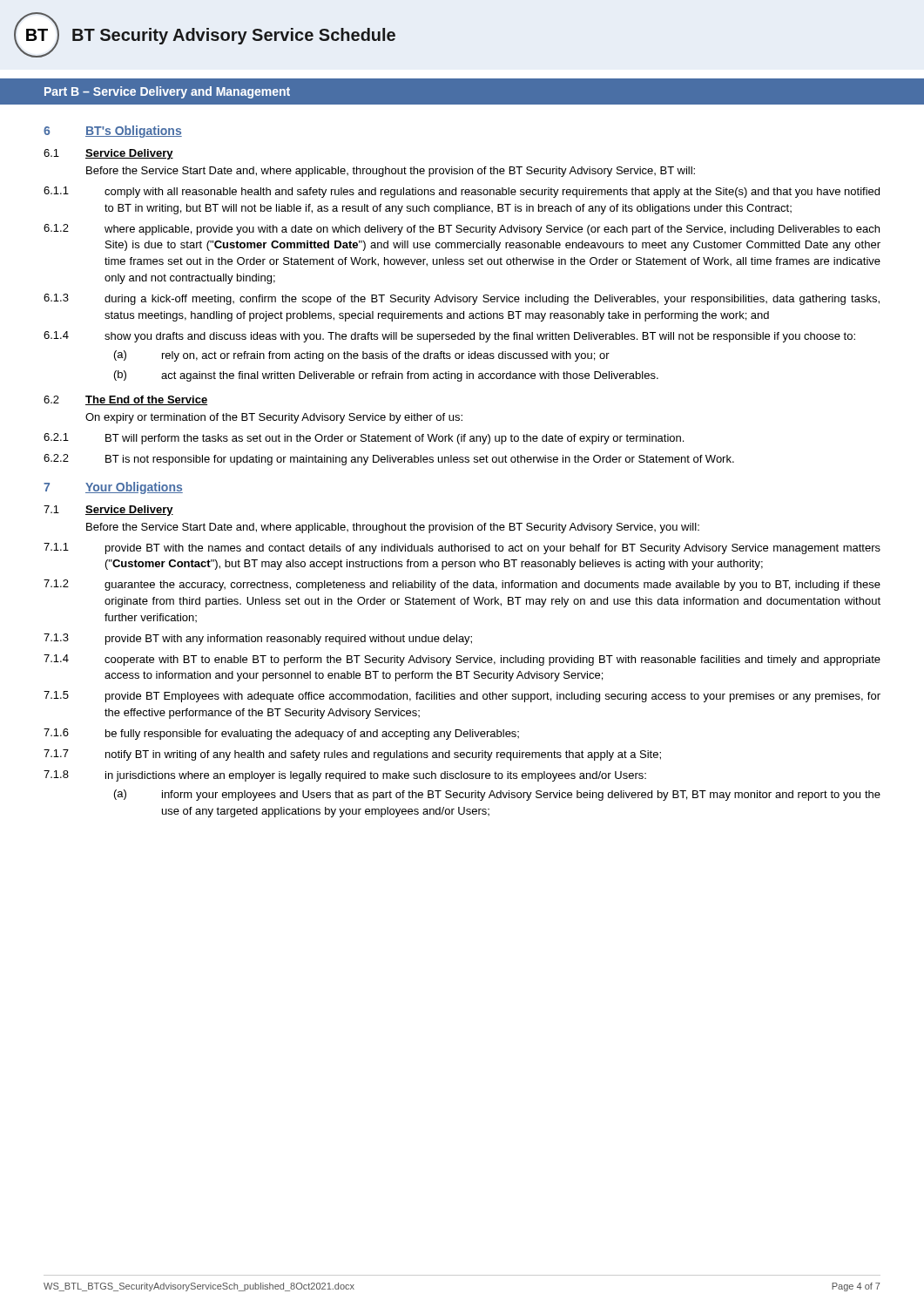Image resolution: width=924 pixels, height=1307 pixels.
Task: Click on the list item with the text "7.1.2 guarantee the accuracy, correctness, completeness and"
Action: pos(462,602)
